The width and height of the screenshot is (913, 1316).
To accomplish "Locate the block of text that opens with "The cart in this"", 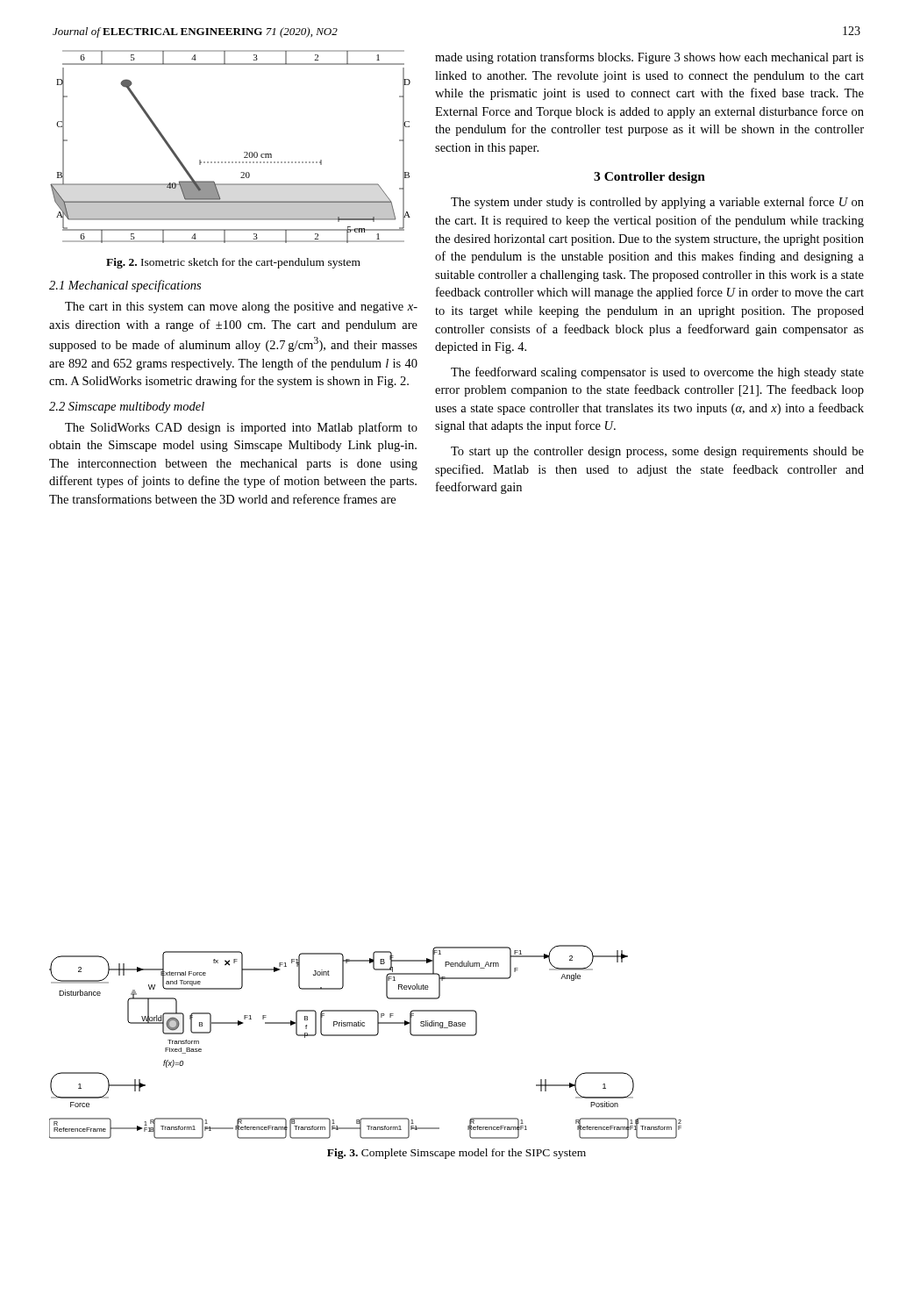I will 233,344.
